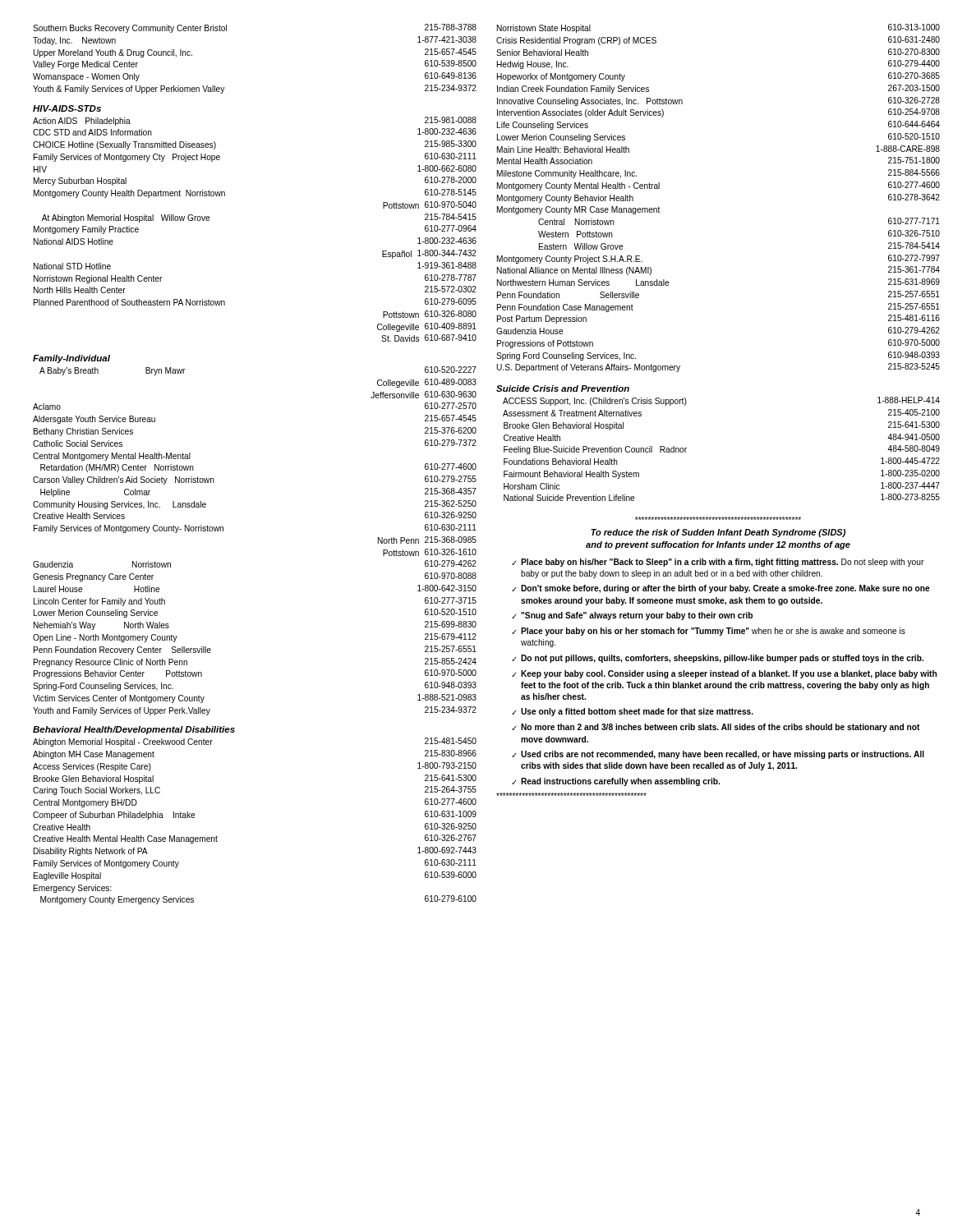This screenshot has width=953, height=1232.
Task: Find the list item with the text "No more than"
Action: [x=730, y=734]
